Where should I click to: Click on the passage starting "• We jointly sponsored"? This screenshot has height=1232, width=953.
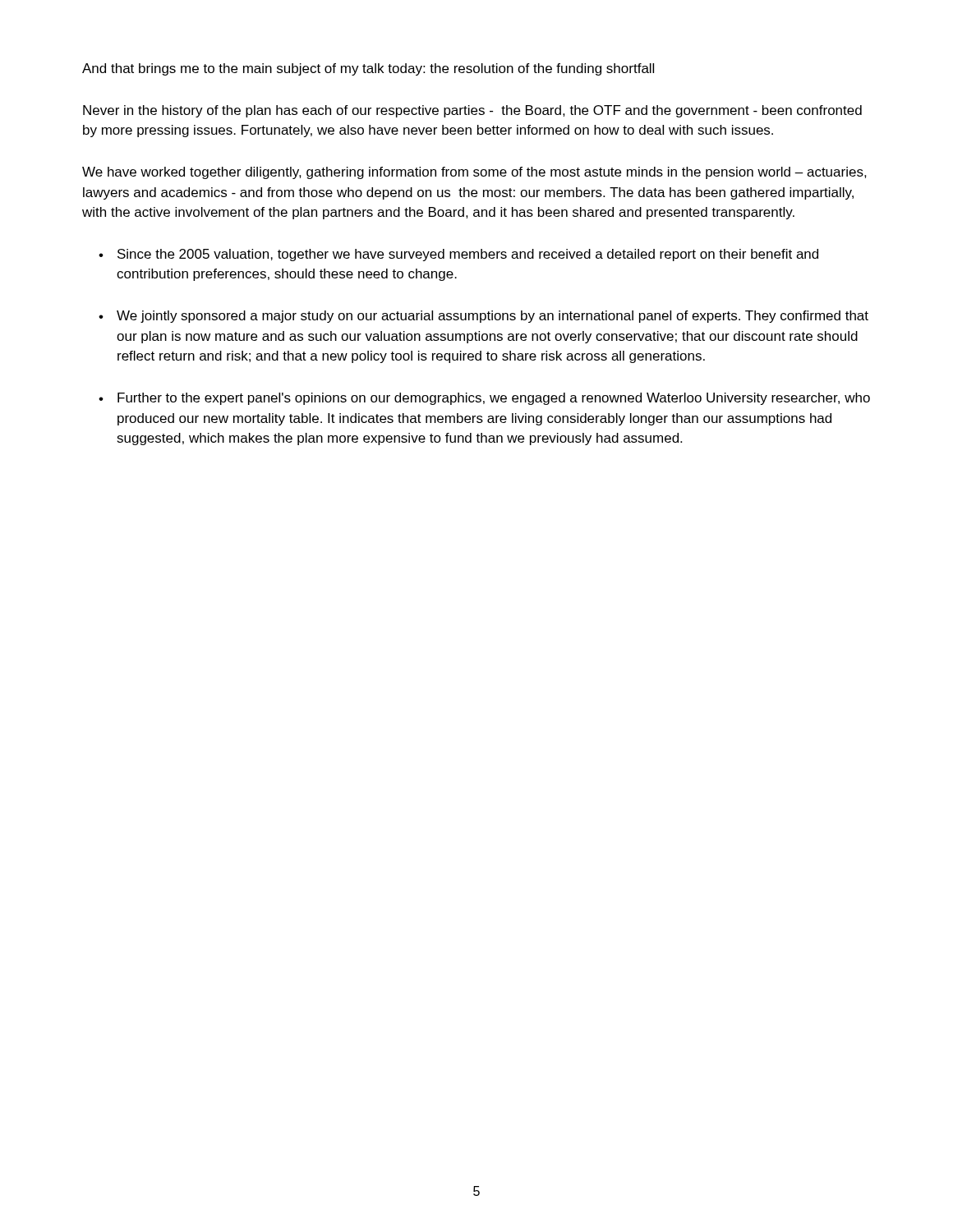coord(485,337)
